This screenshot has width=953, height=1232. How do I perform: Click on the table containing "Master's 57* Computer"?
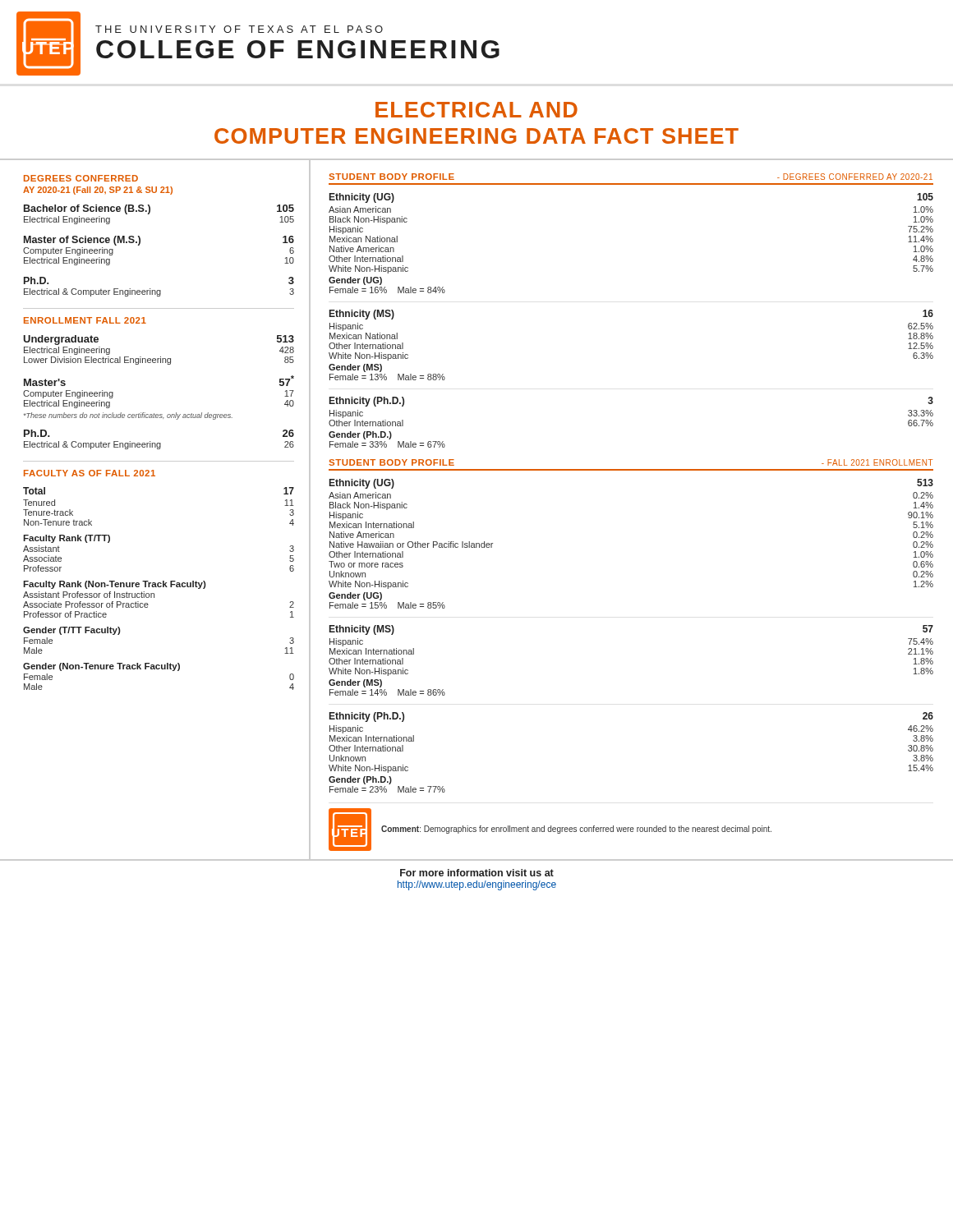point(159,391)
